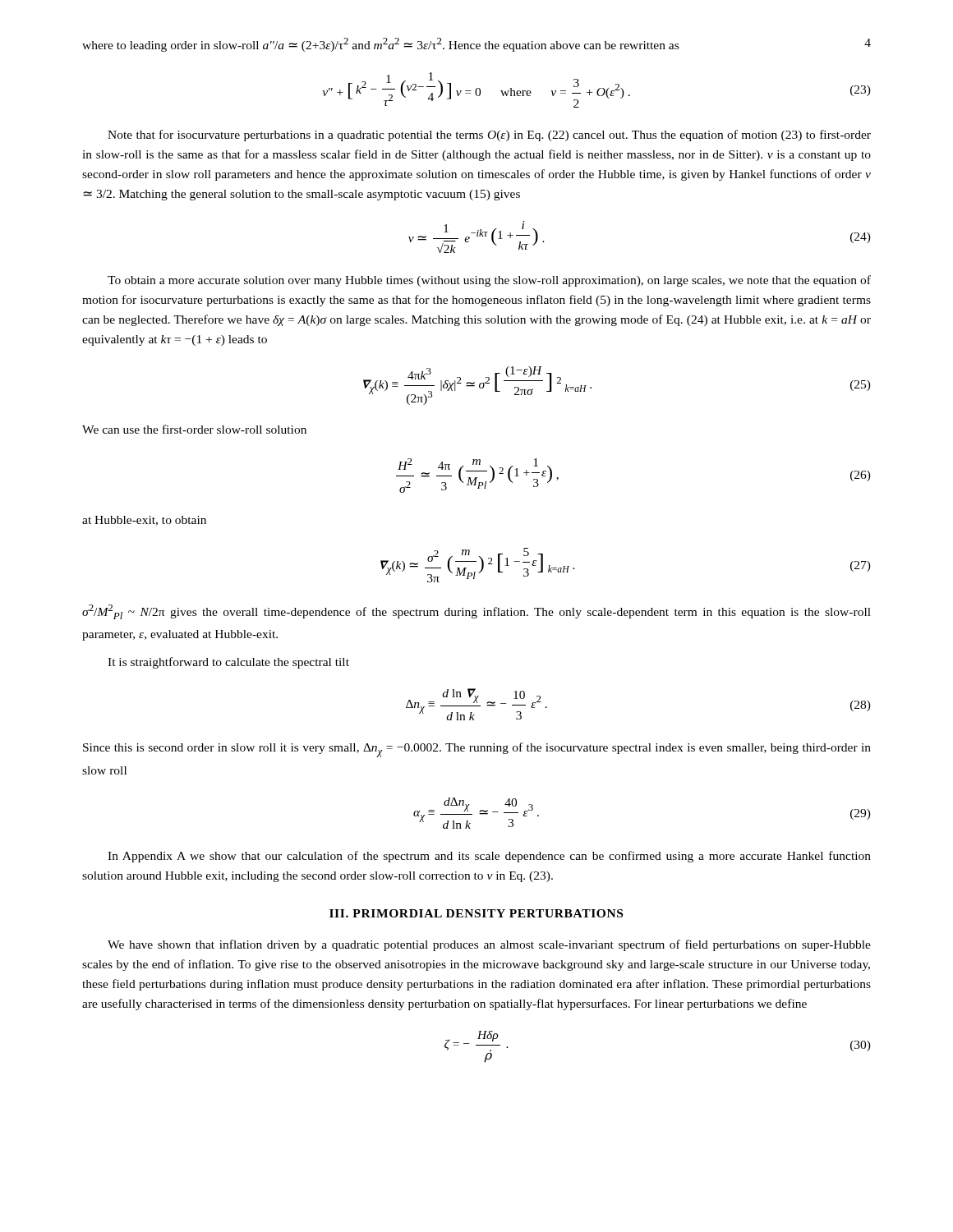Image resolution: width=953 pixels, height=1232 pixels.
Task: Navigate to the block starting "To obtain a more accurate"
Action: click(476, 310)
